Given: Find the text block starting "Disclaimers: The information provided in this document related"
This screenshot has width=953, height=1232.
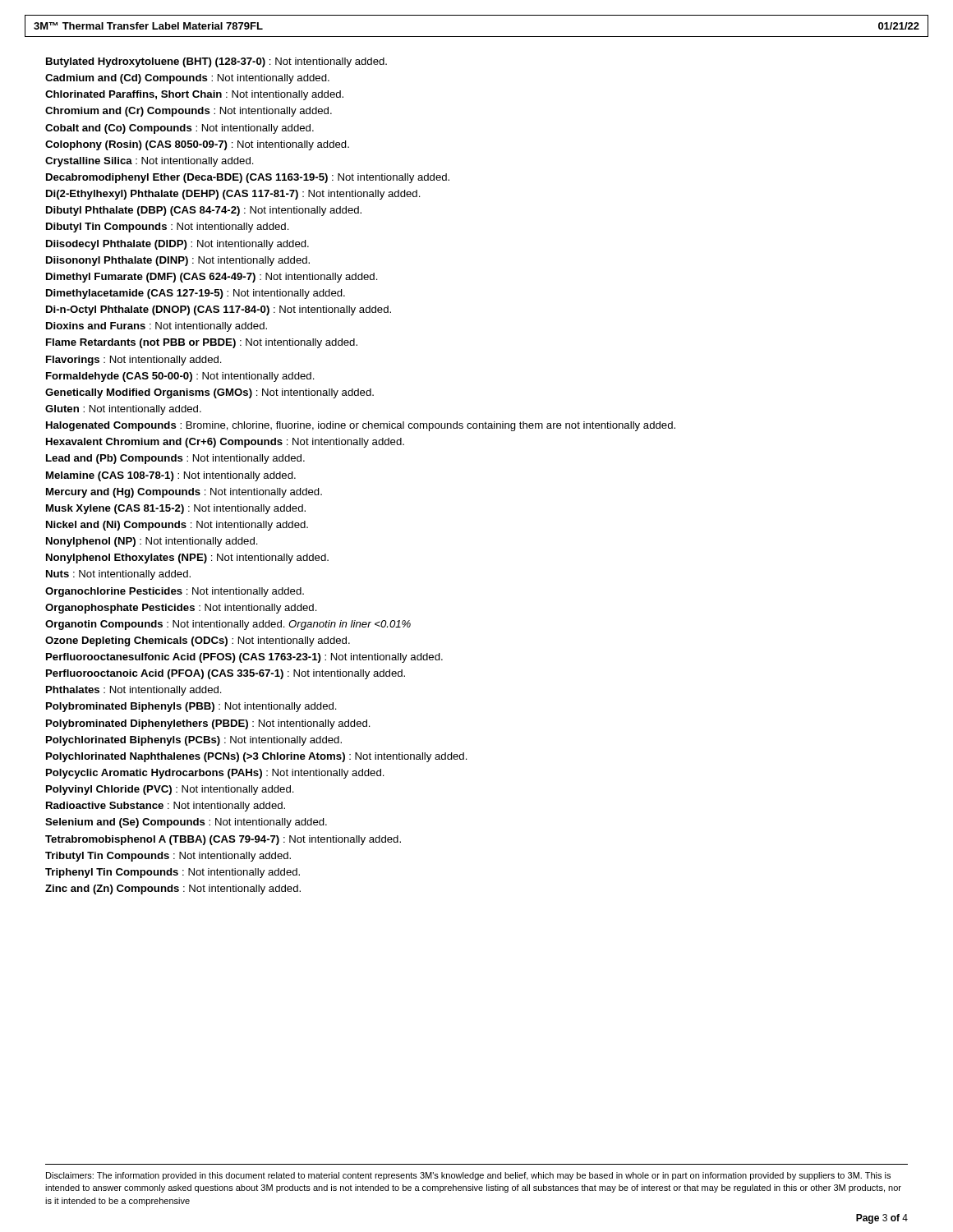Looking at the screenshot, I should pyautogui.click(x=473, y=1188).
